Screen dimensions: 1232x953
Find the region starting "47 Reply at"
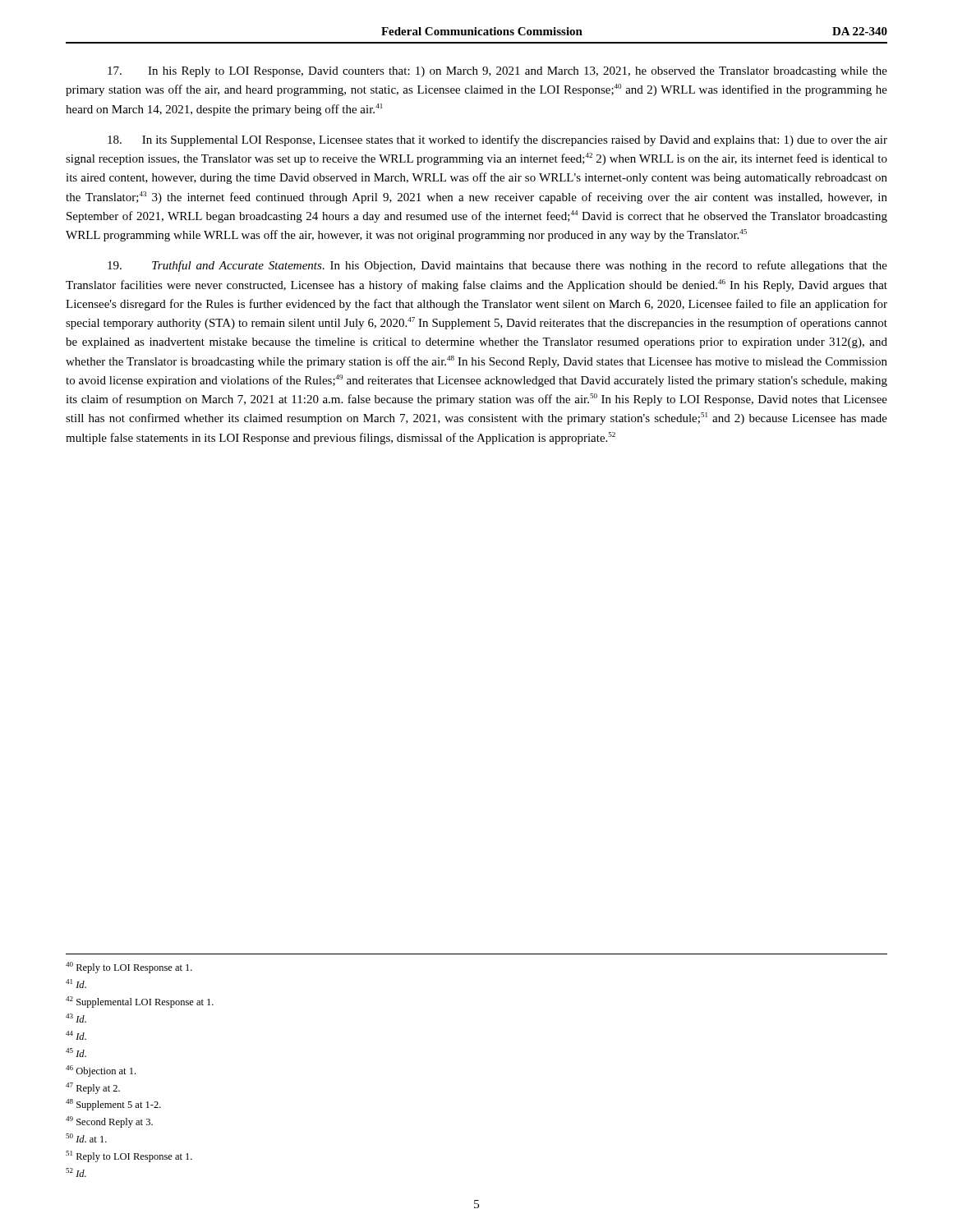[x=93, y=1087]
